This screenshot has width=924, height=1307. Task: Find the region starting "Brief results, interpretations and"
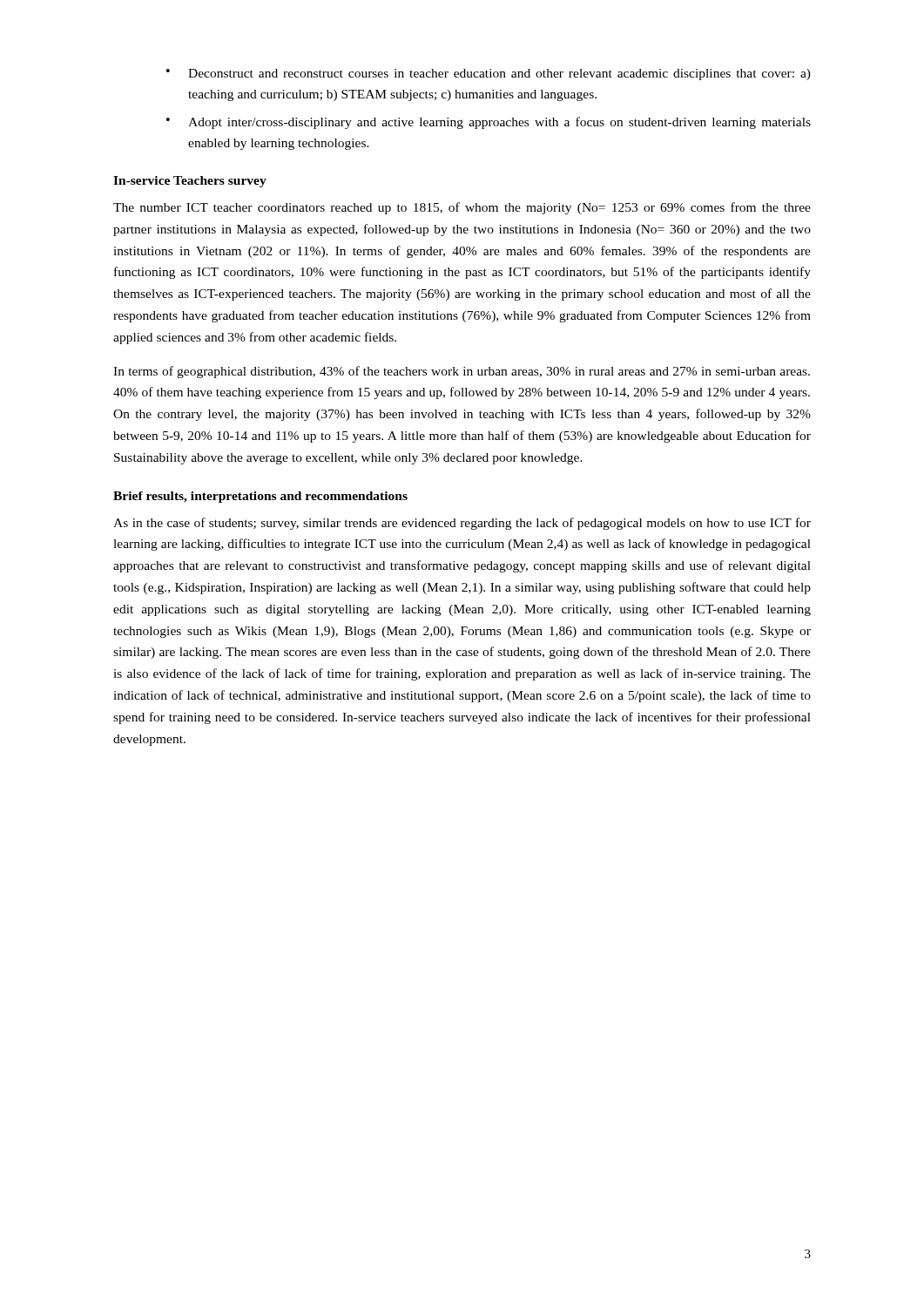pyautogui.click(x=260, y=495)
